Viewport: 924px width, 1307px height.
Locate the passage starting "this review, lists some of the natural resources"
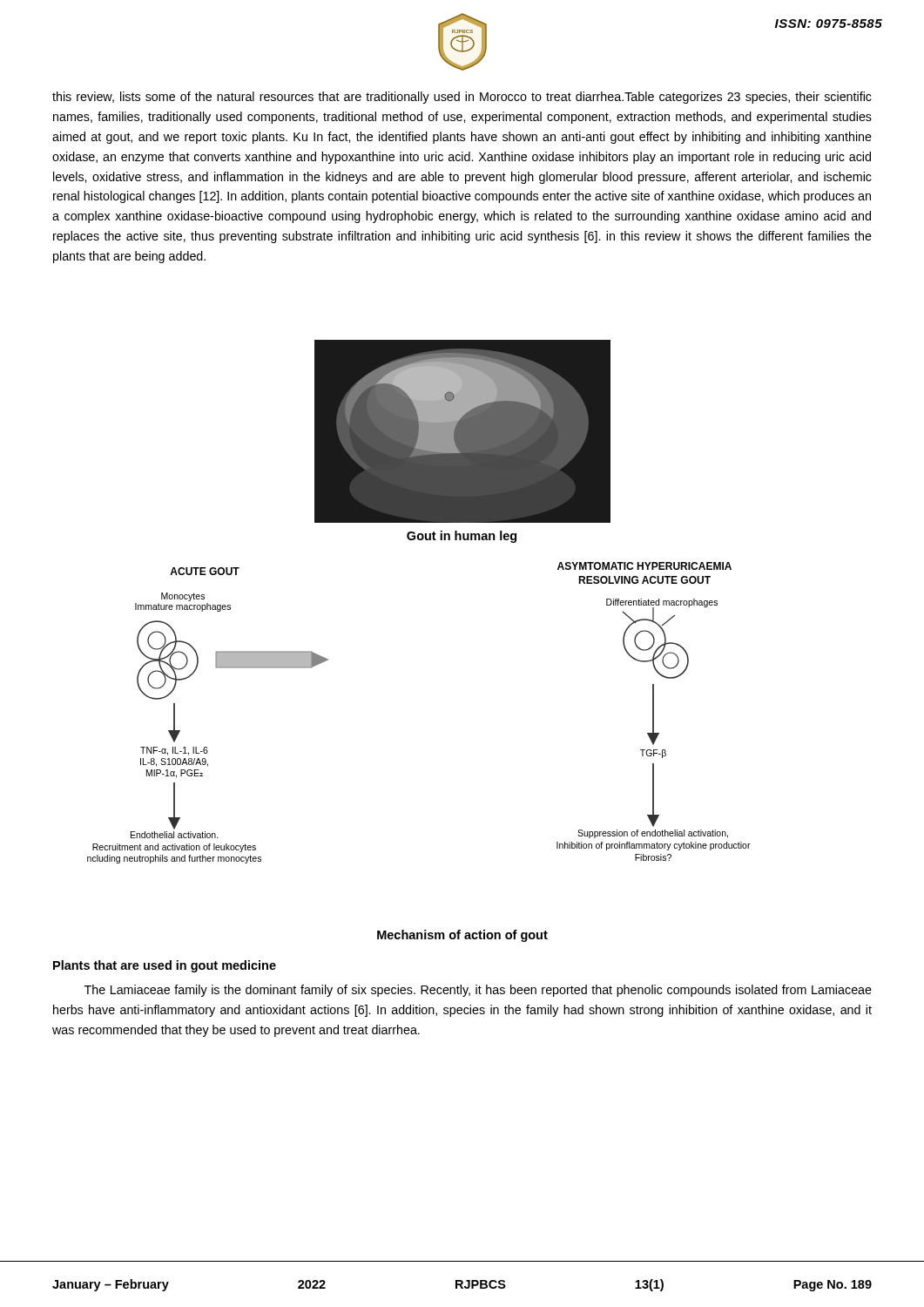[462, 176]
